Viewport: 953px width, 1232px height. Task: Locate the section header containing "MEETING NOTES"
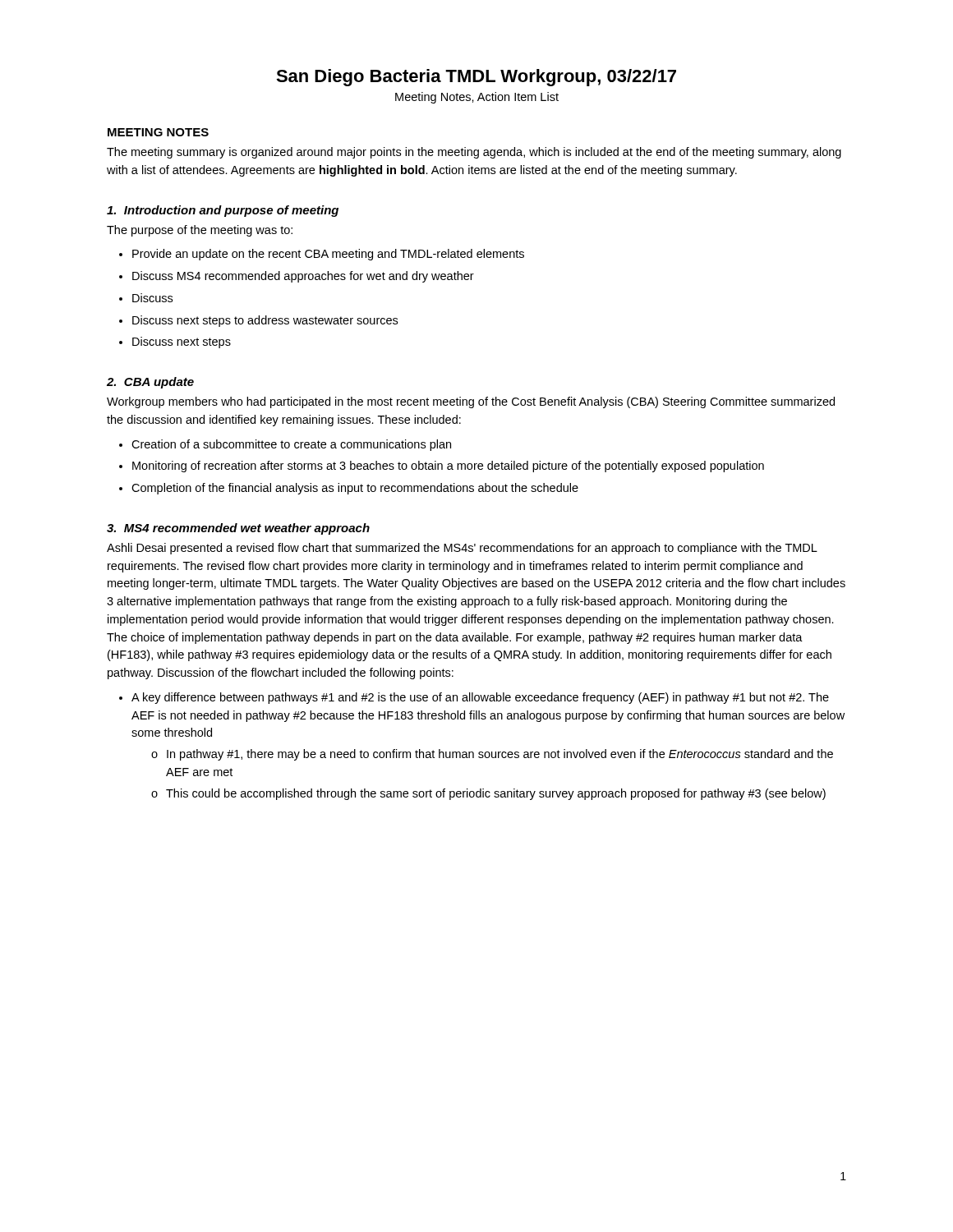coord(158,132)
